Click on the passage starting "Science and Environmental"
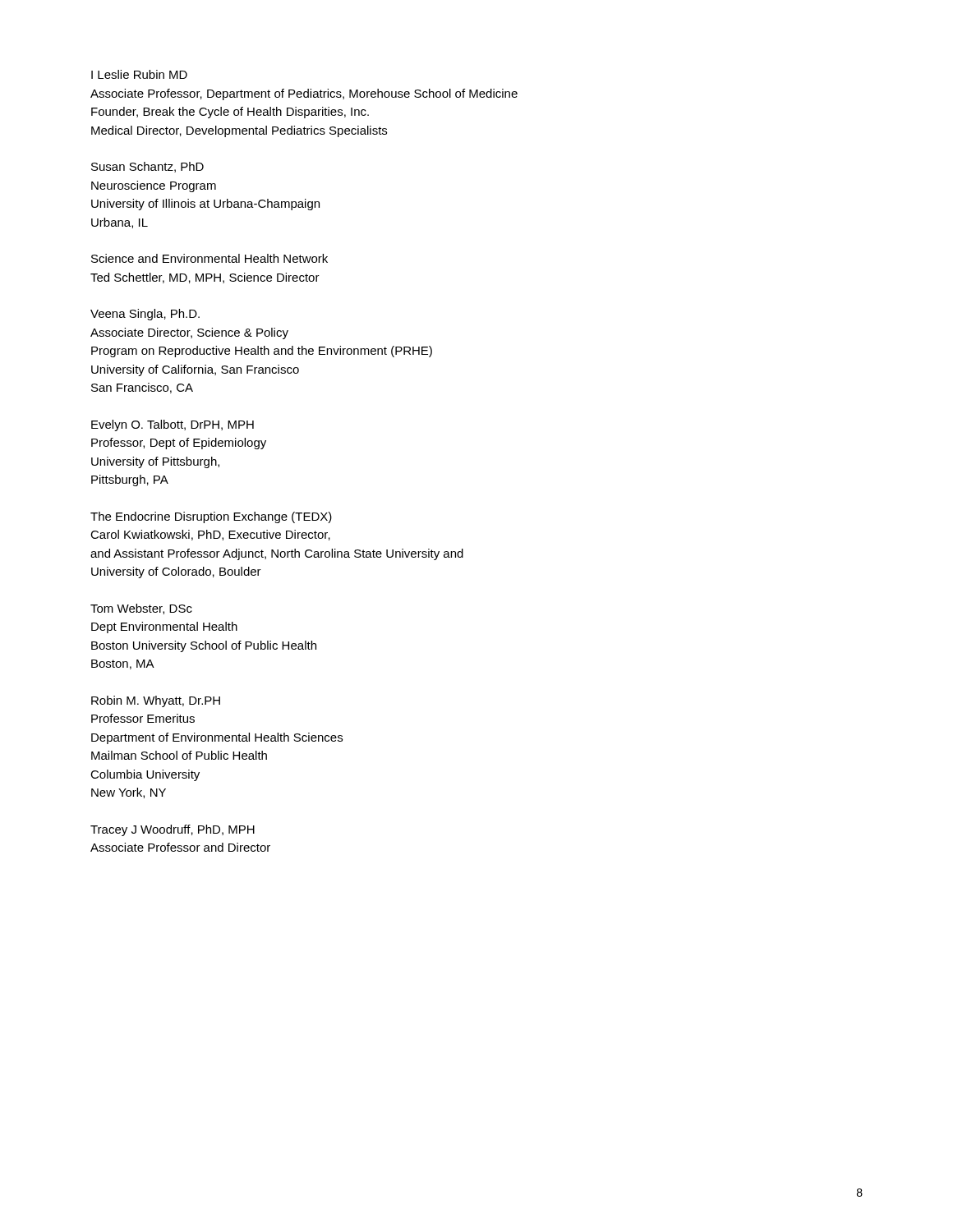 coord(209,268)
